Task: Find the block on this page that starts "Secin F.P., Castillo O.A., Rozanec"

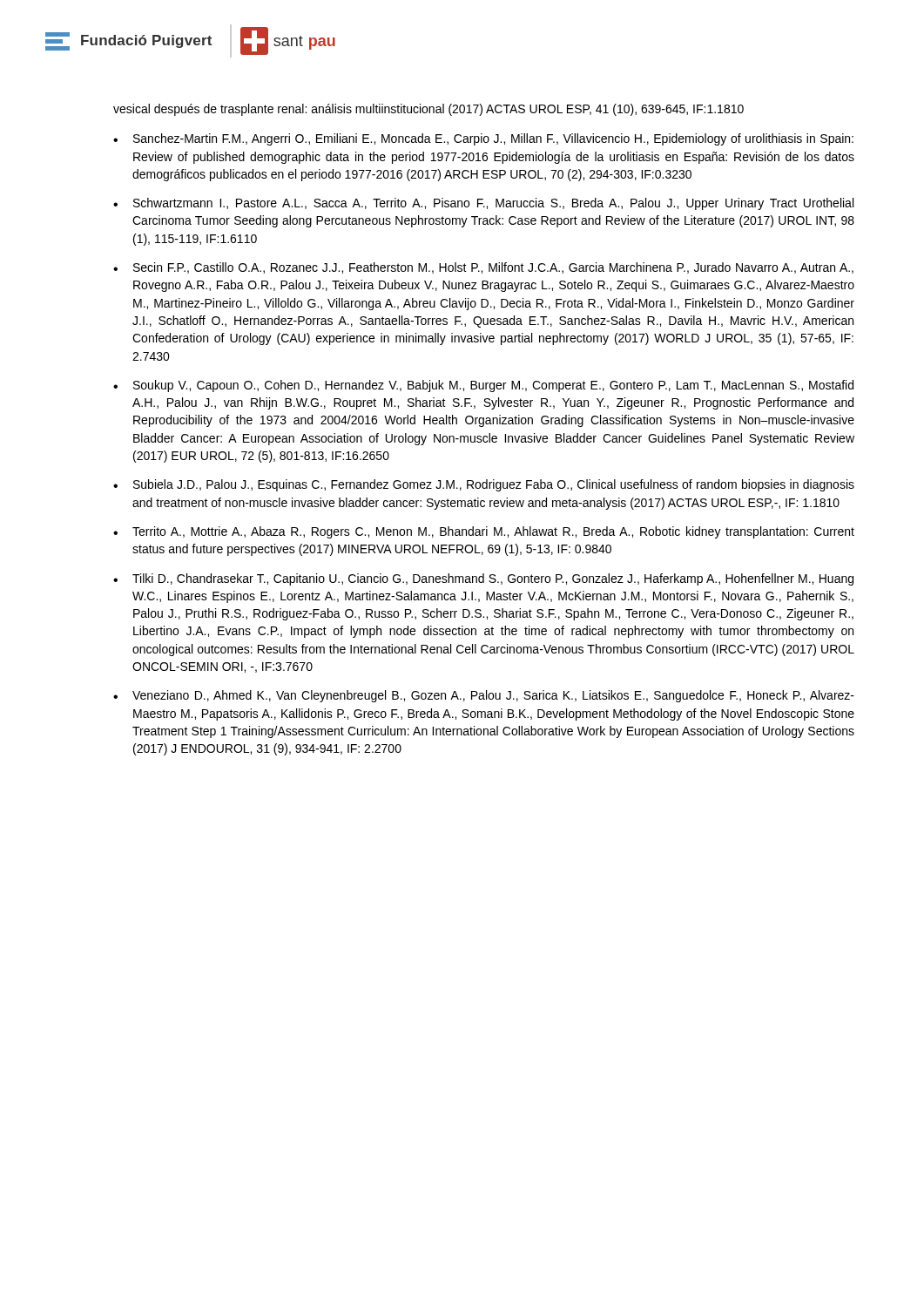Action: tap(493, 312)
